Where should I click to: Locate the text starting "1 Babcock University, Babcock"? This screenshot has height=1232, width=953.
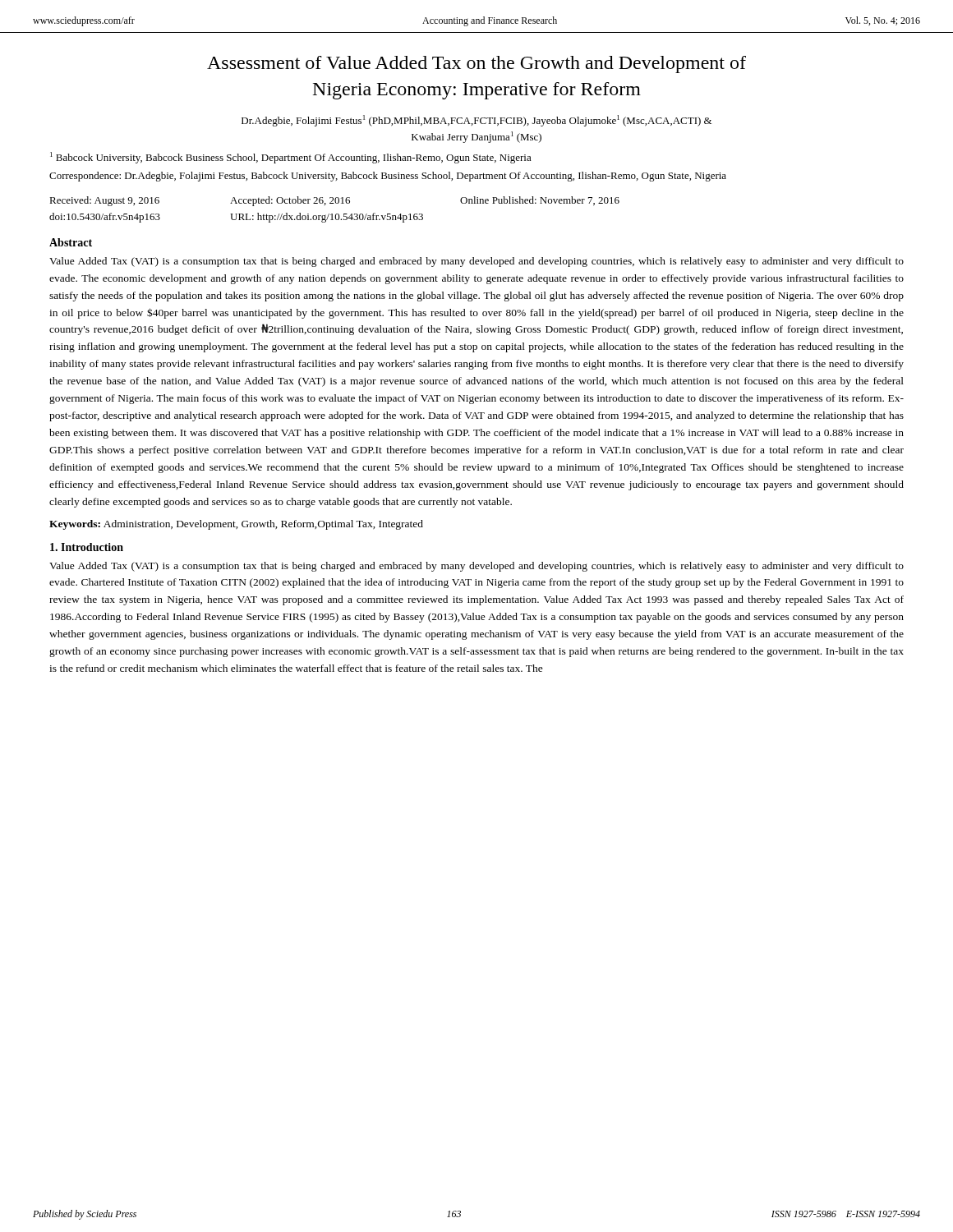(290, 157)
